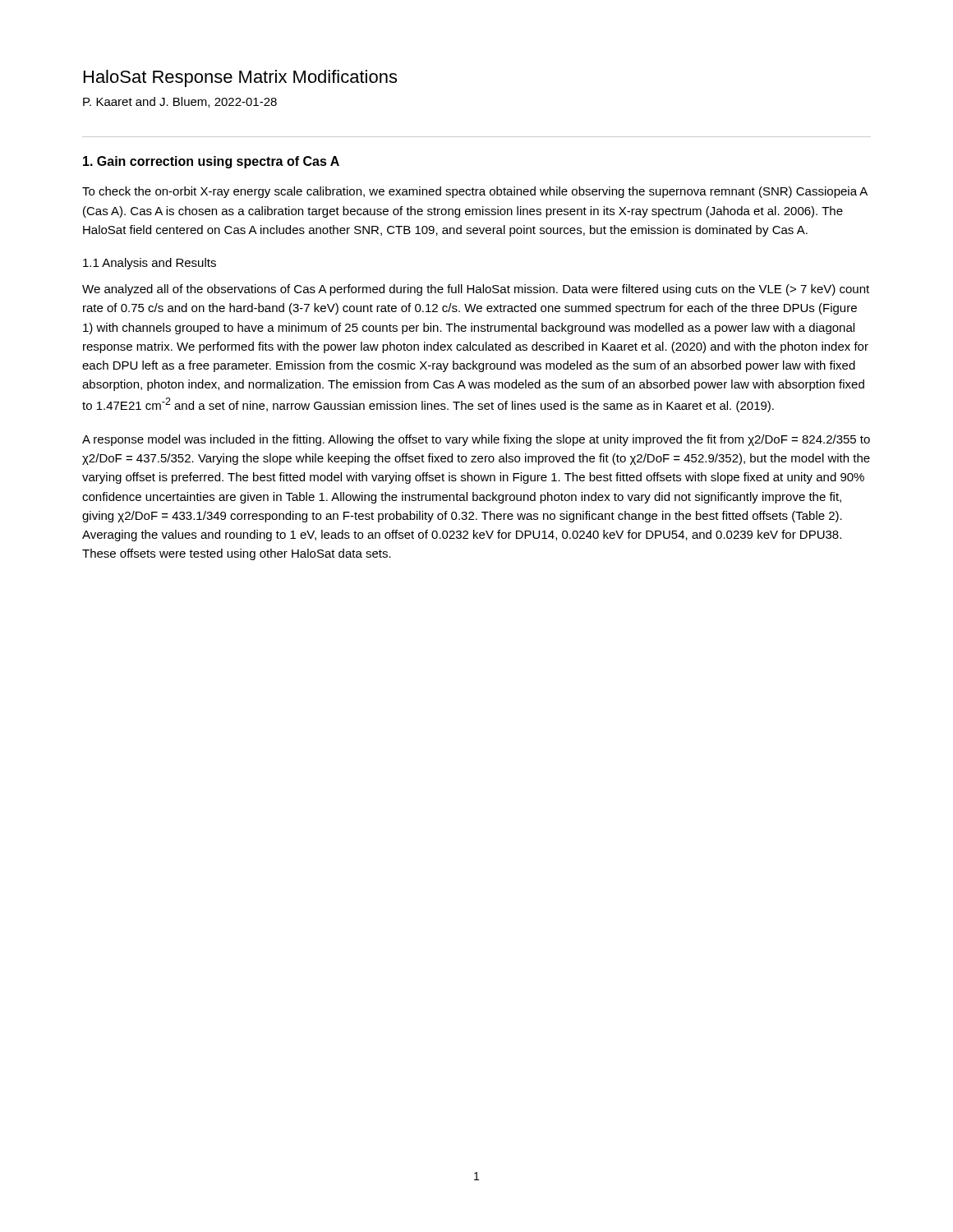Viewport: 953px width, 1232px height.
Task: Point to the passage starting "1.1 Analysis and Results"
Action: click(149, 263)
